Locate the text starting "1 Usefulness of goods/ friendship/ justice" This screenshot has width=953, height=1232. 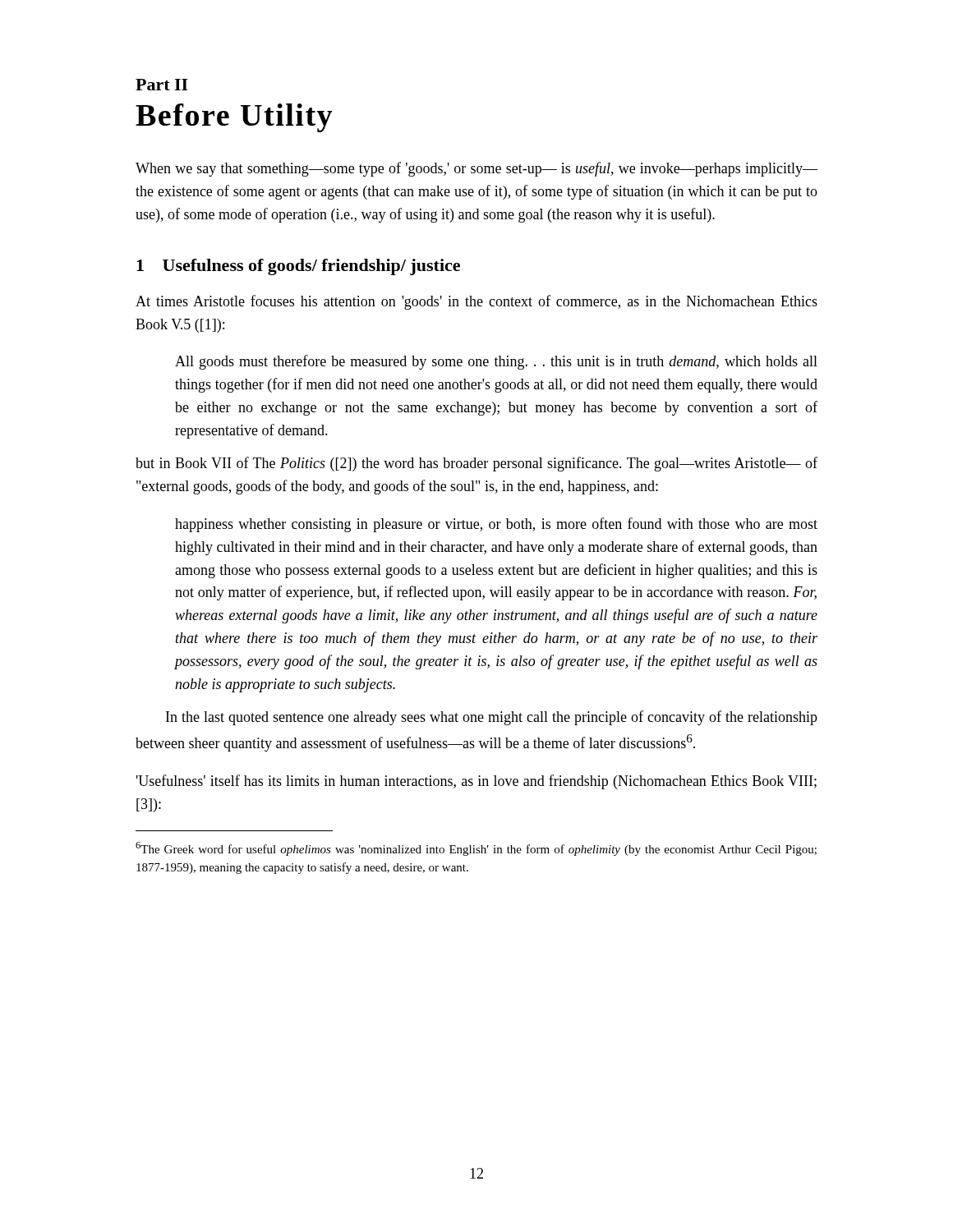tap(298, 267)
